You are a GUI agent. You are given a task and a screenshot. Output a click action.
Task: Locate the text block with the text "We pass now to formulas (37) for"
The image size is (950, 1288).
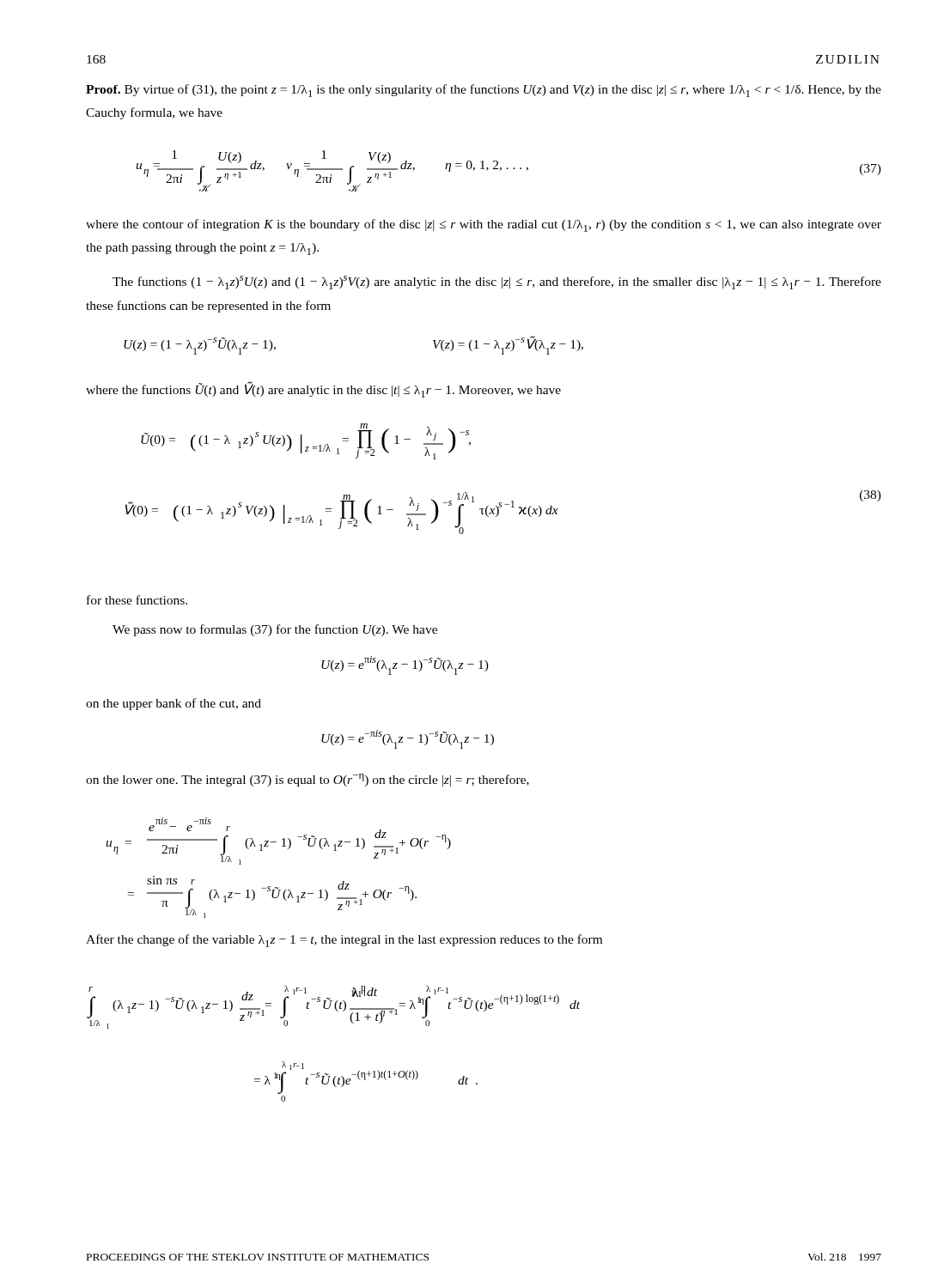(x=275, y=629)
